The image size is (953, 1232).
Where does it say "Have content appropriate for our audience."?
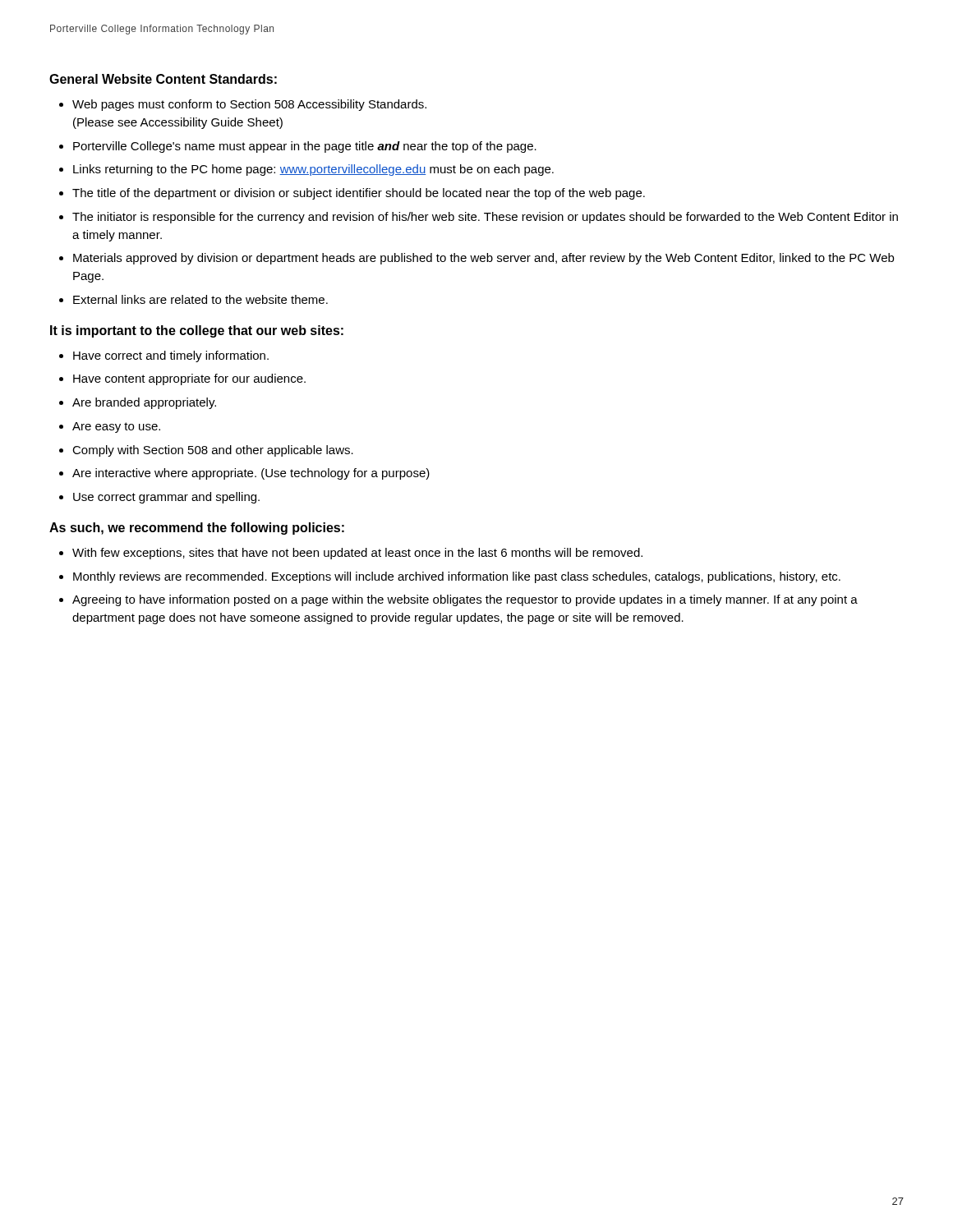coord(189,378)
